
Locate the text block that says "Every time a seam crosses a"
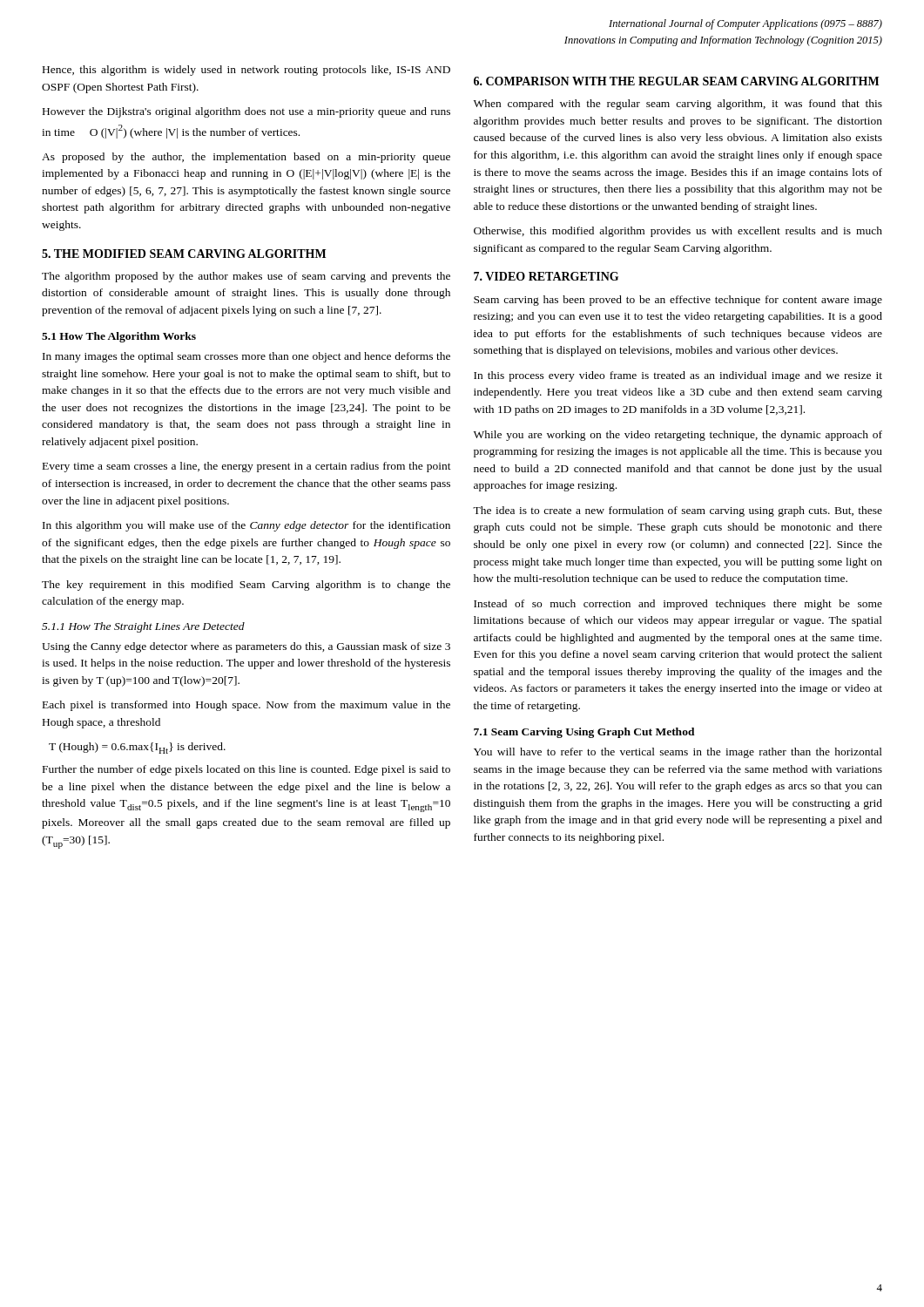246,483
